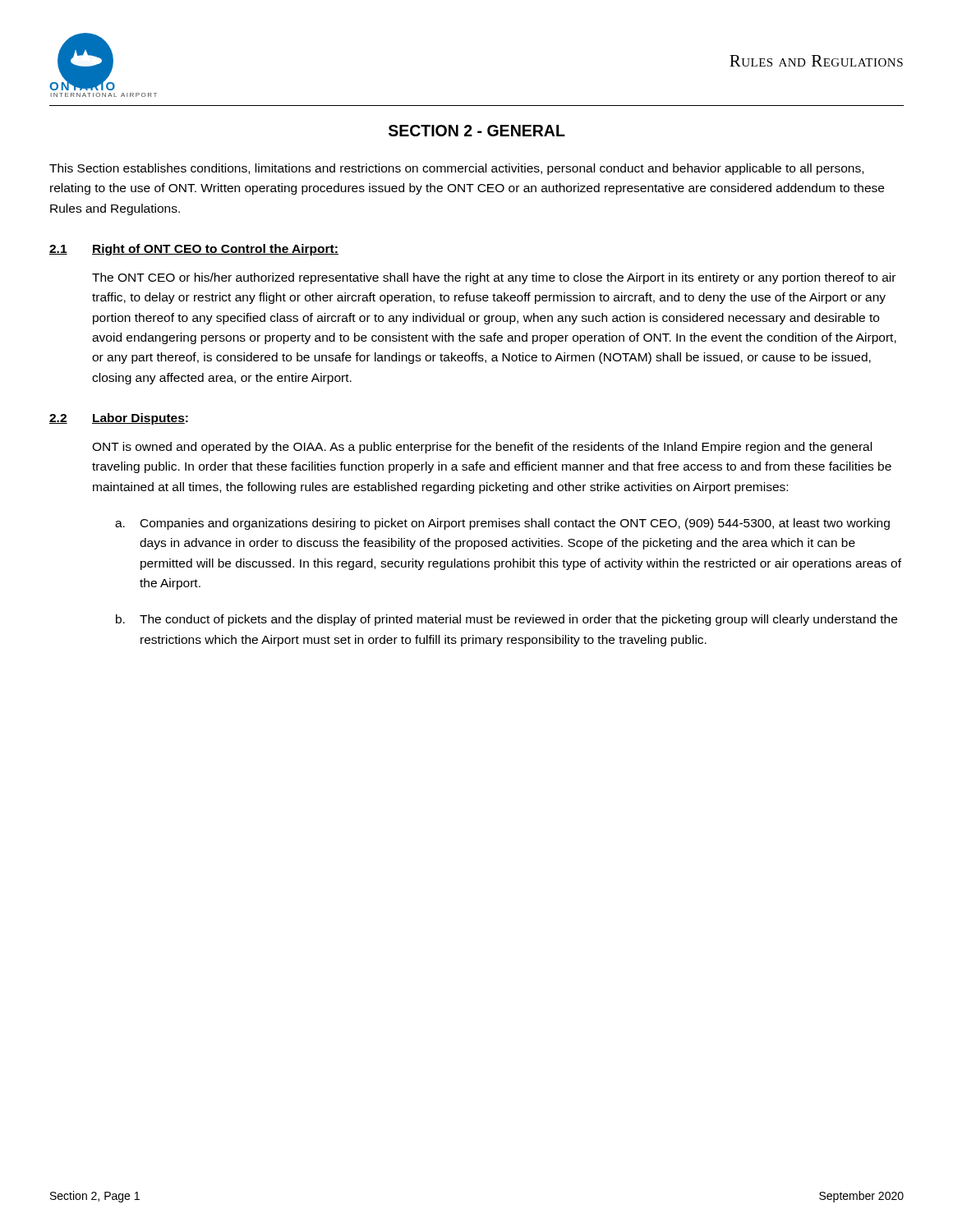953x1232 pixels.
Task: Click the passage that begins "b. The conduct of pickets and the"
Action: pyautogui.click(x=509, y=630)
